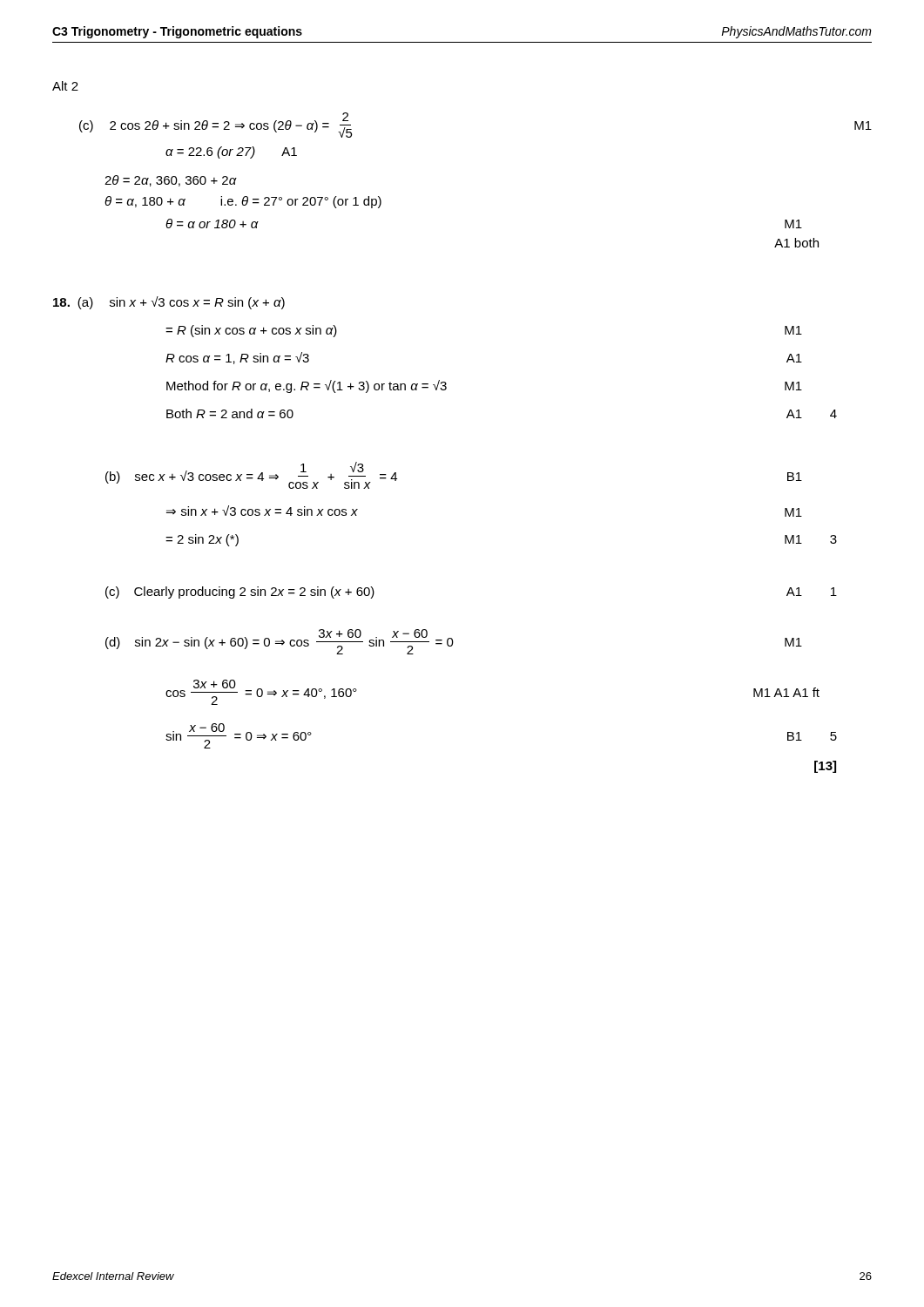Select the element starting "Method for R or α, e.g. R"

pos(304,386)
